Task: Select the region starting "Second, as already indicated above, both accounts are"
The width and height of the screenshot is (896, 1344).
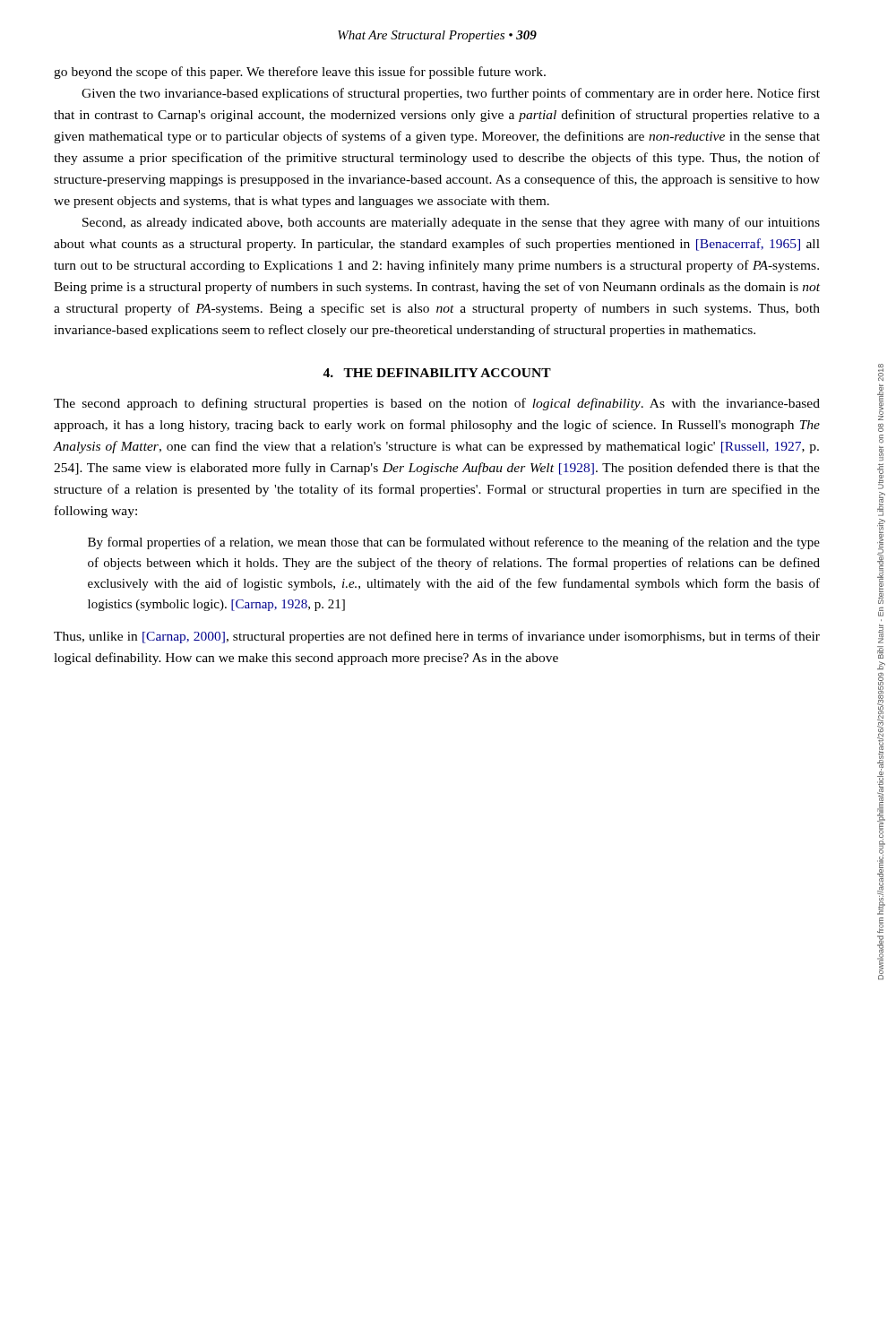Action: [437, 276]
